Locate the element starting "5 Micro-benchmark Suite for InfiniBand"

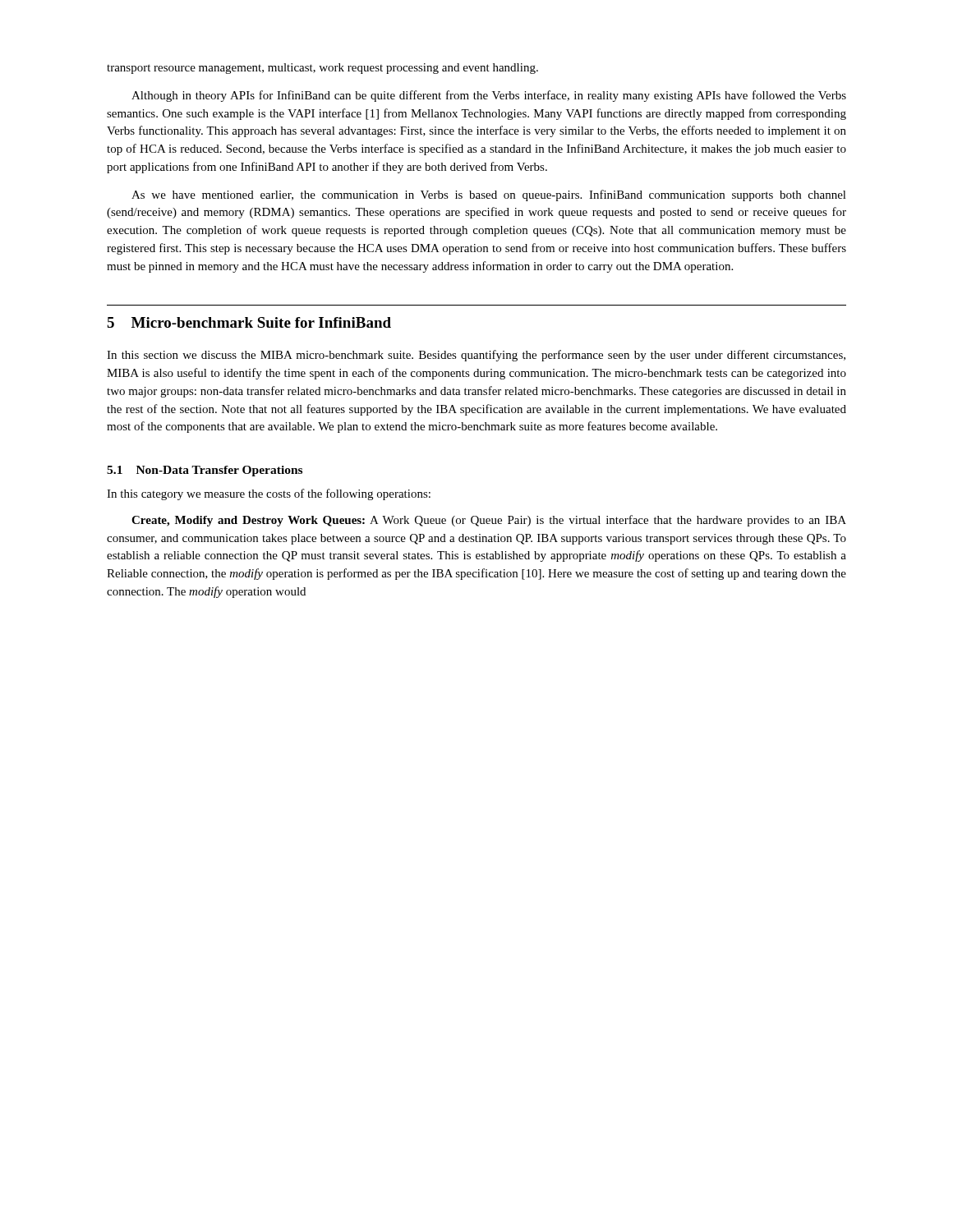249,323
